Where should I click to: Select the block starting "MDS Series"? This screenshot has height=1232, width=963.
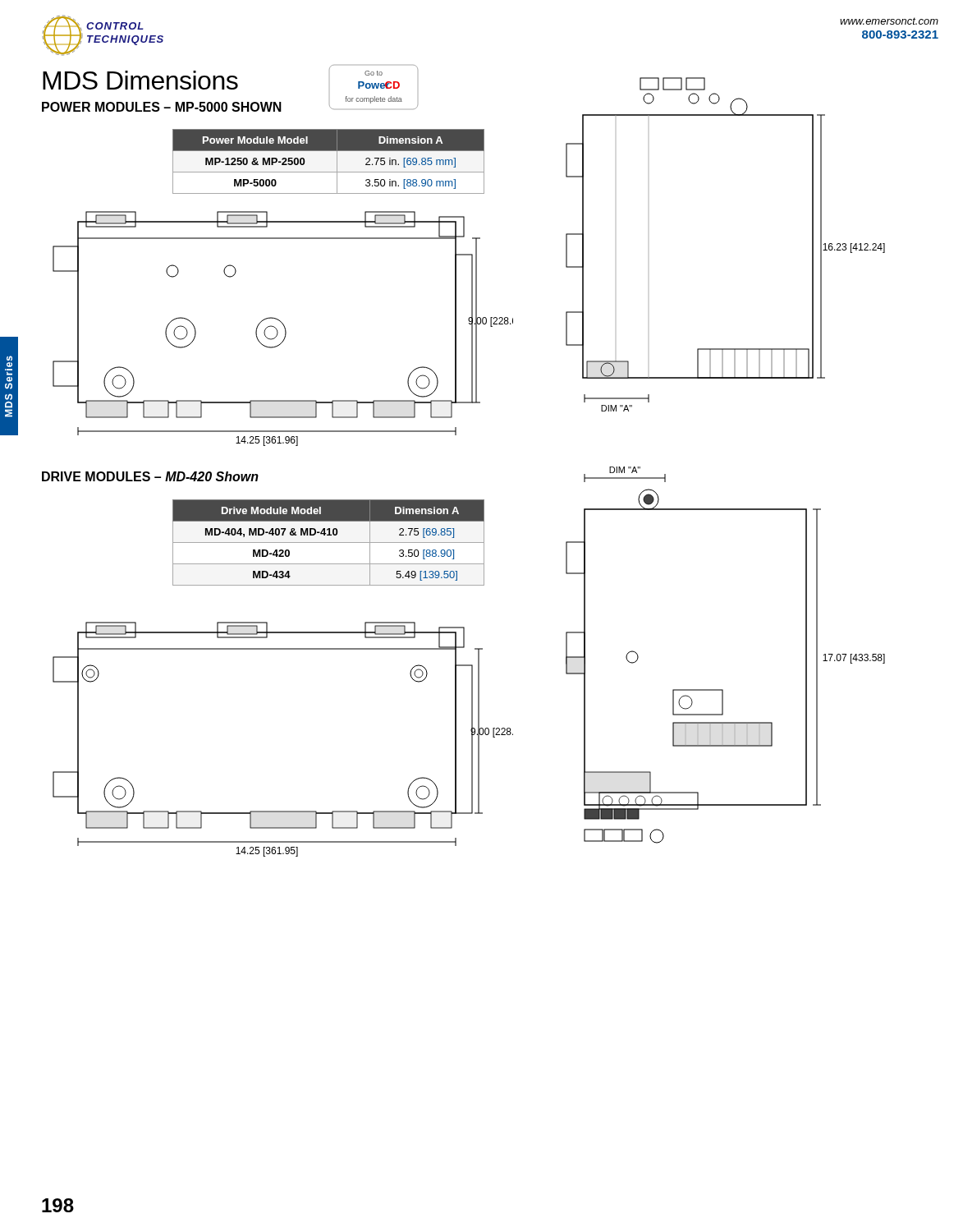[9, 386]
